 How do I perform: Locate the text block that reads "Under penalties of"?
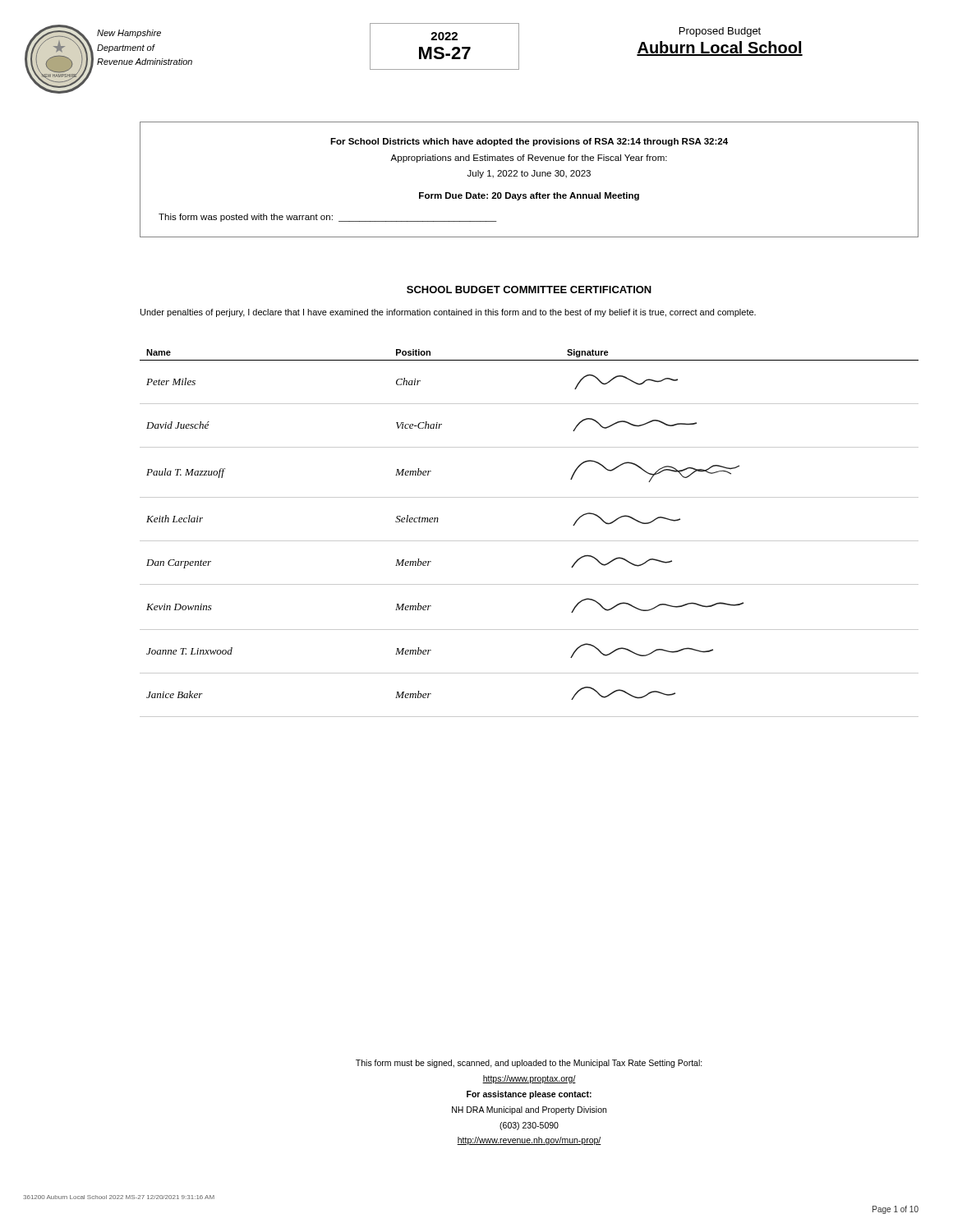[x=448, y=312]
